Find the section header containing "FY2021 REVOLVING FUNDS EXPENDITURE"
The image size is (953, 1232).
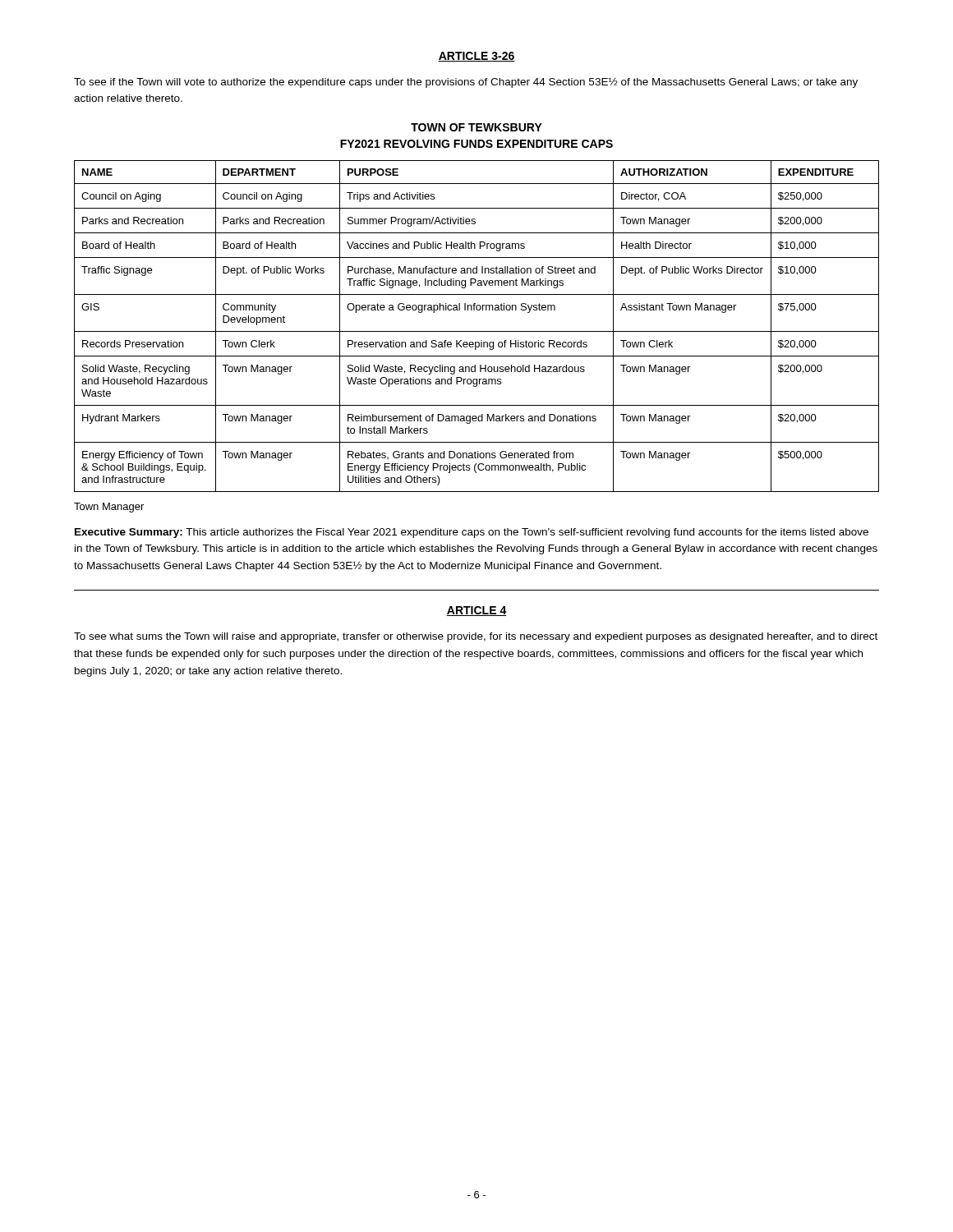476,143
